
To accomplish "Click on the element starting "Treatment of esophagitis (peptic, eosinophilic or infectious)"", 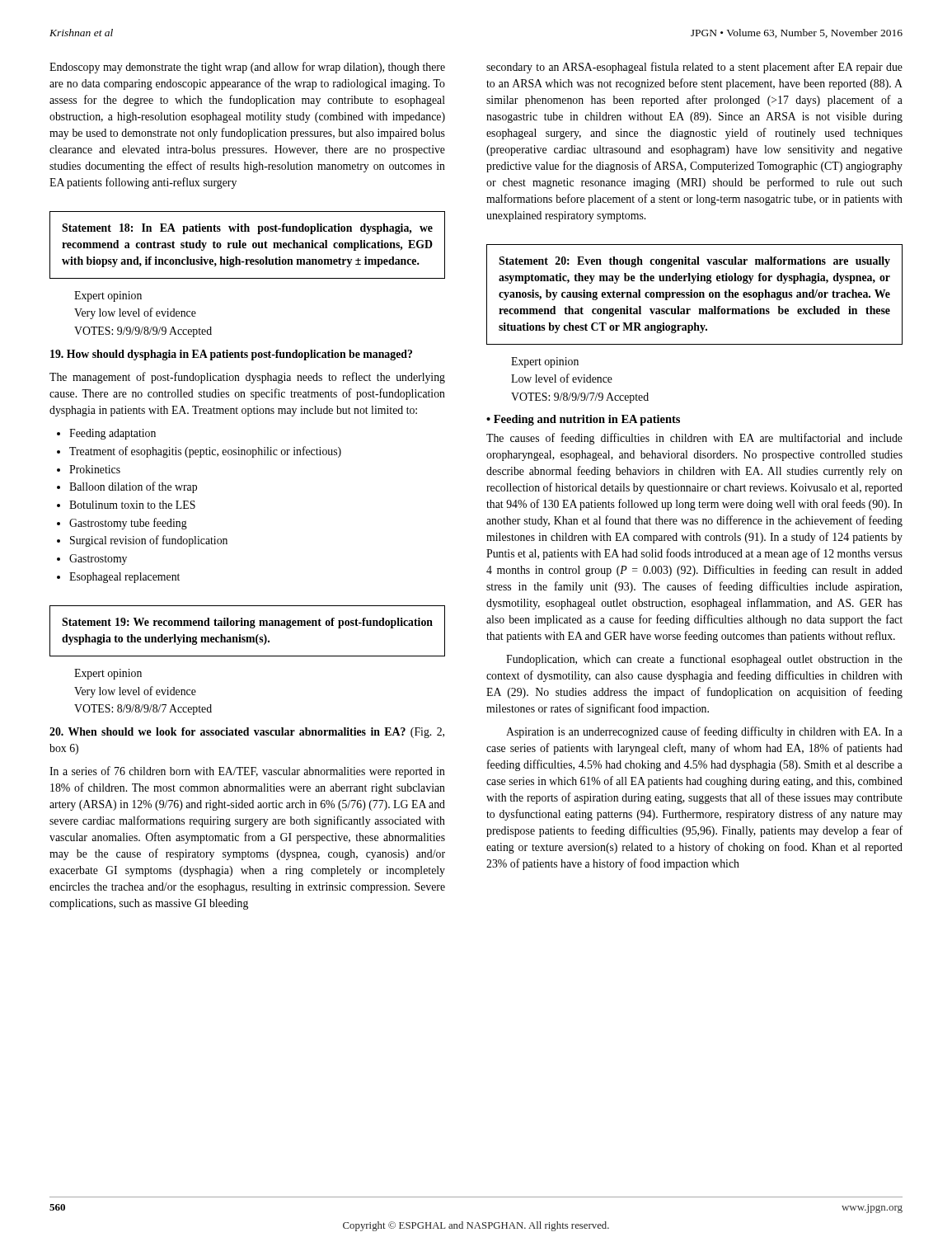I will [205, 451].
